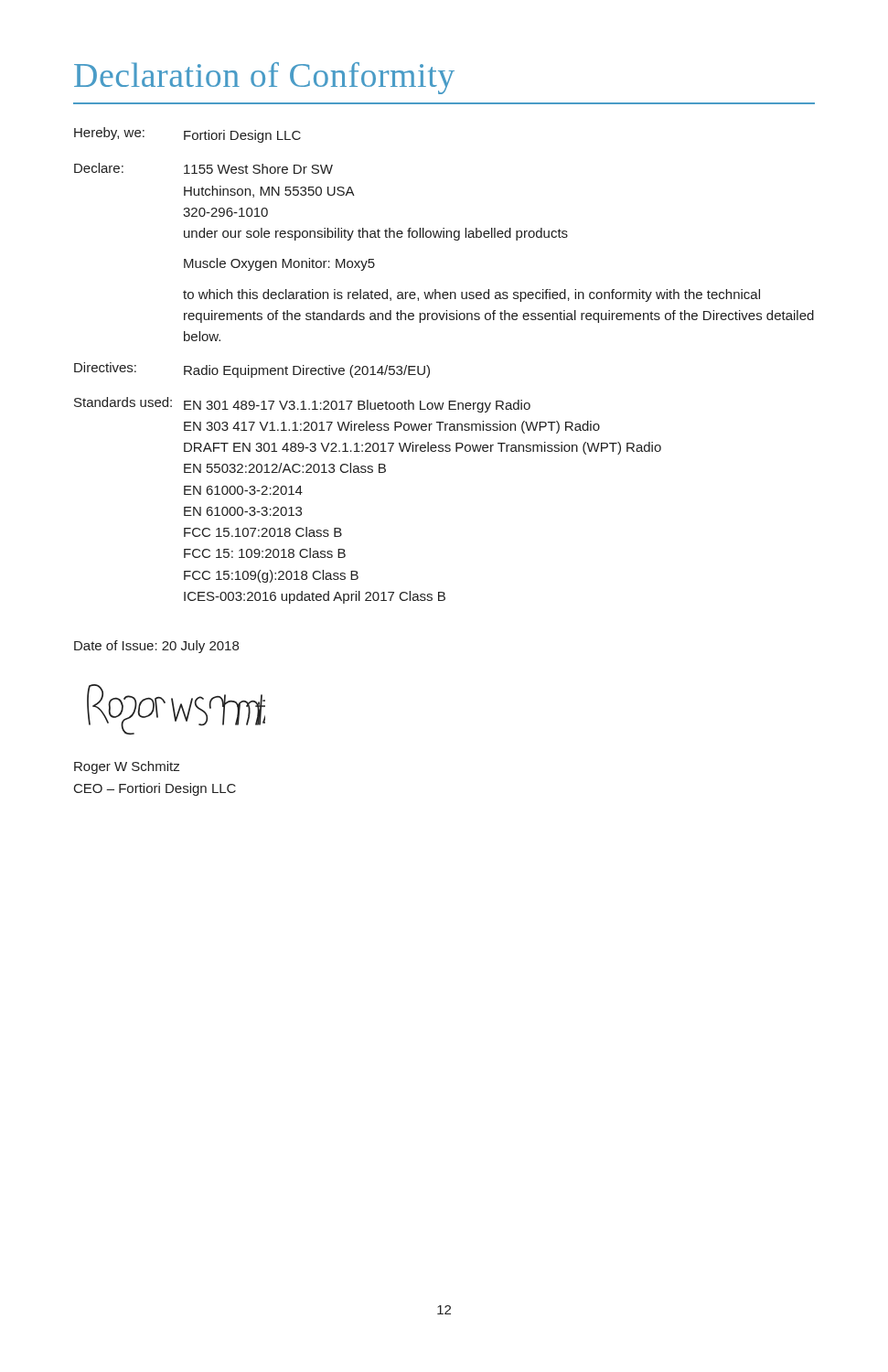Select the text block that reads "Declare: 1155 West"
The height and width of the screenshot is (1372, 888).
coord(203,168)
